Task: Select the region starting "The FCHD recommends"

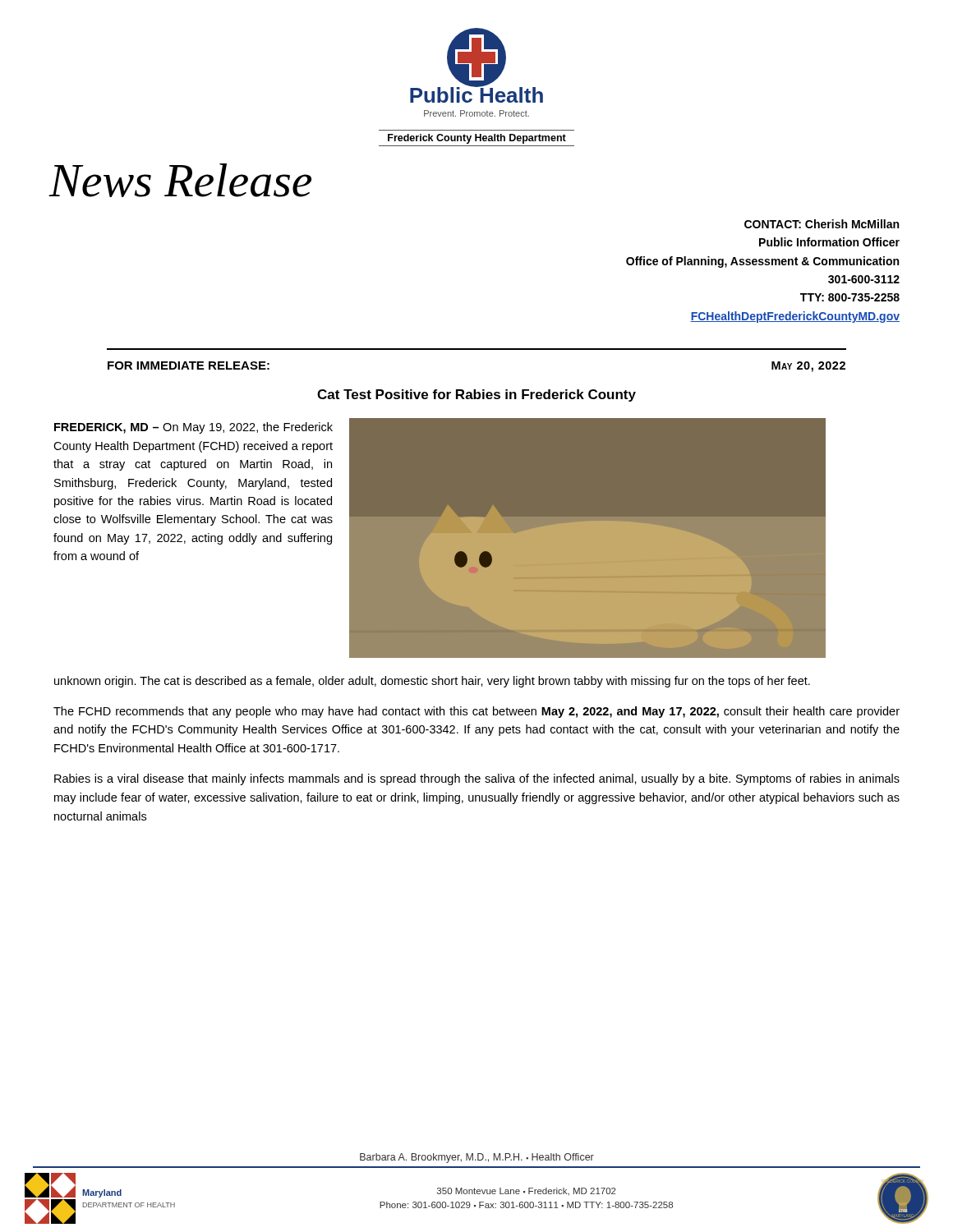Action: click(476, 730)
